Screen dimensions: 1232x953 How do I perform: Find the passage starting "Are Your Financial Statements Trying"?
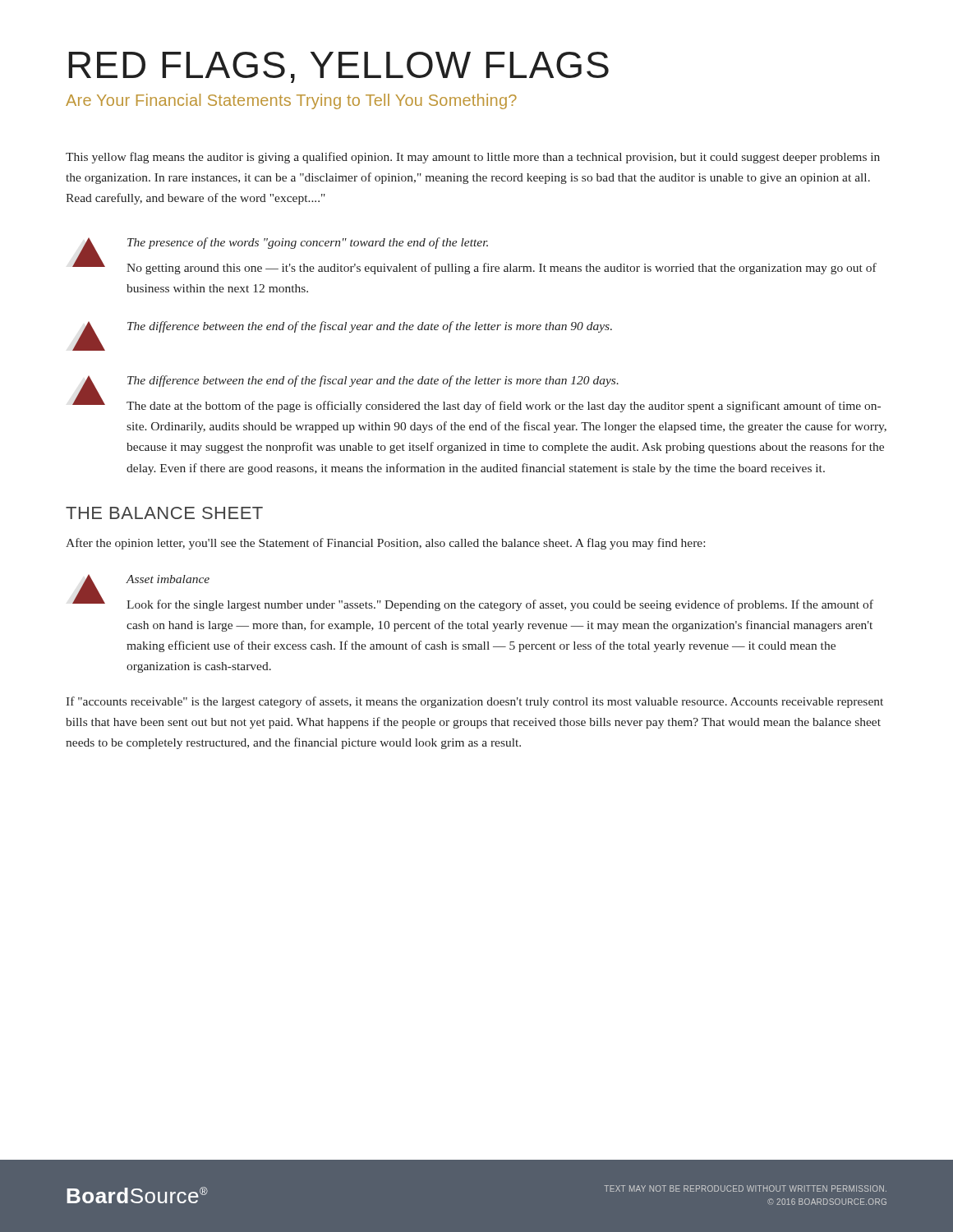point(476,100)
